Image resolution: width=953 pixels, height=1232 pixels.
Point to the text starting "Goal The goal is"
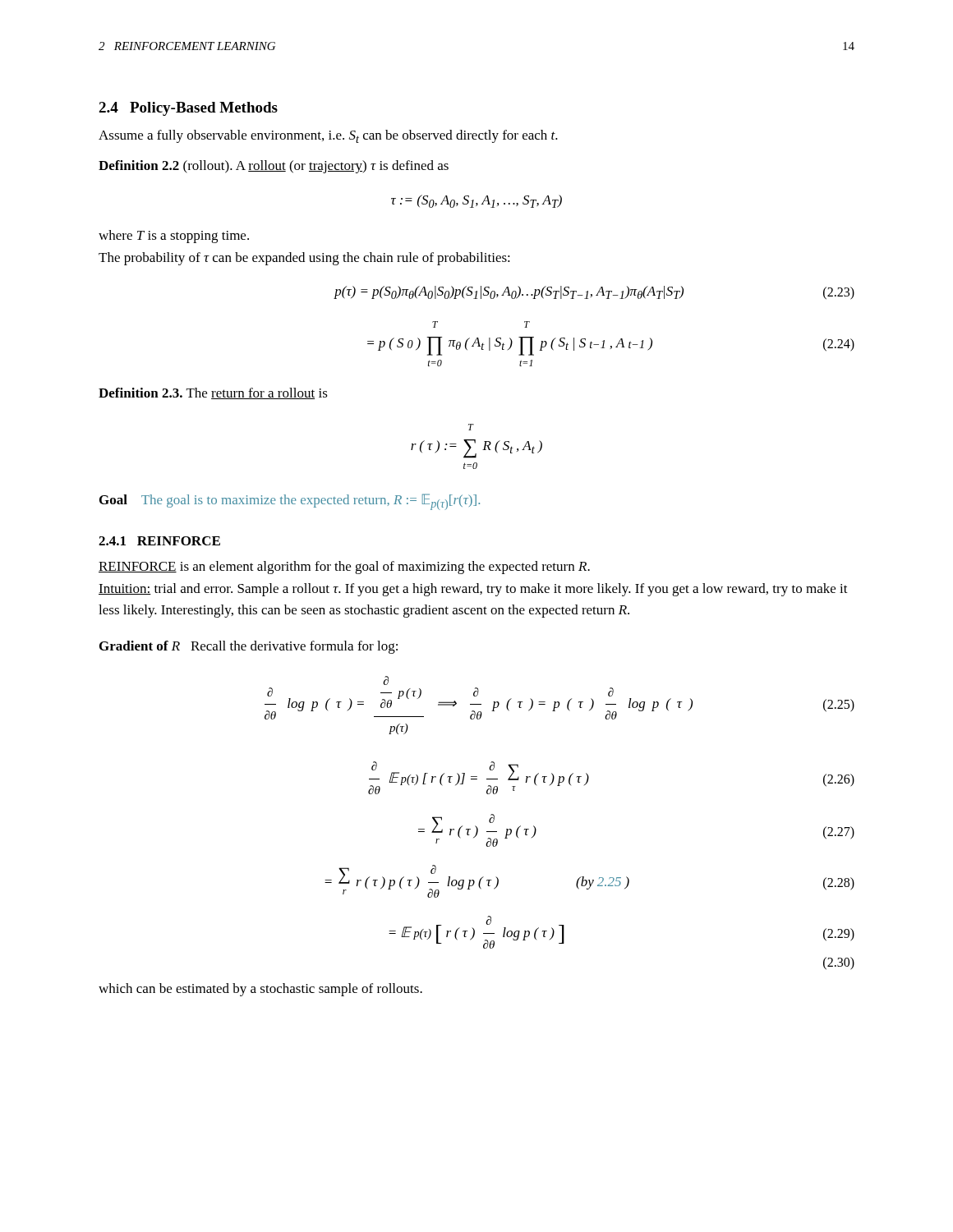[290, 501]
